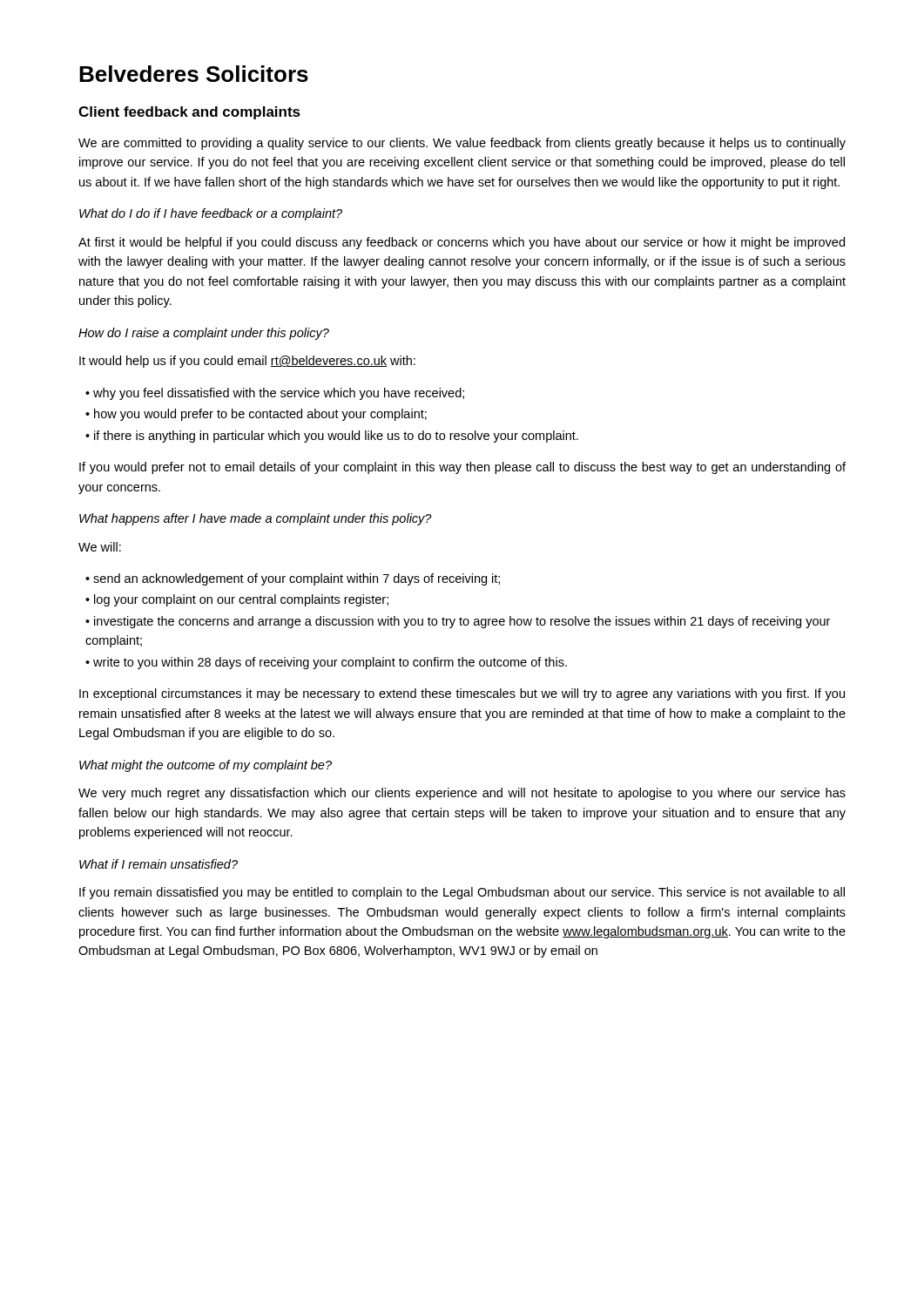This screenshot has height=1307, width=924.
Task: Click on the text block with the text "In exceptional circumstances it may be necessary to"
Action: click(x=462, y=713)
